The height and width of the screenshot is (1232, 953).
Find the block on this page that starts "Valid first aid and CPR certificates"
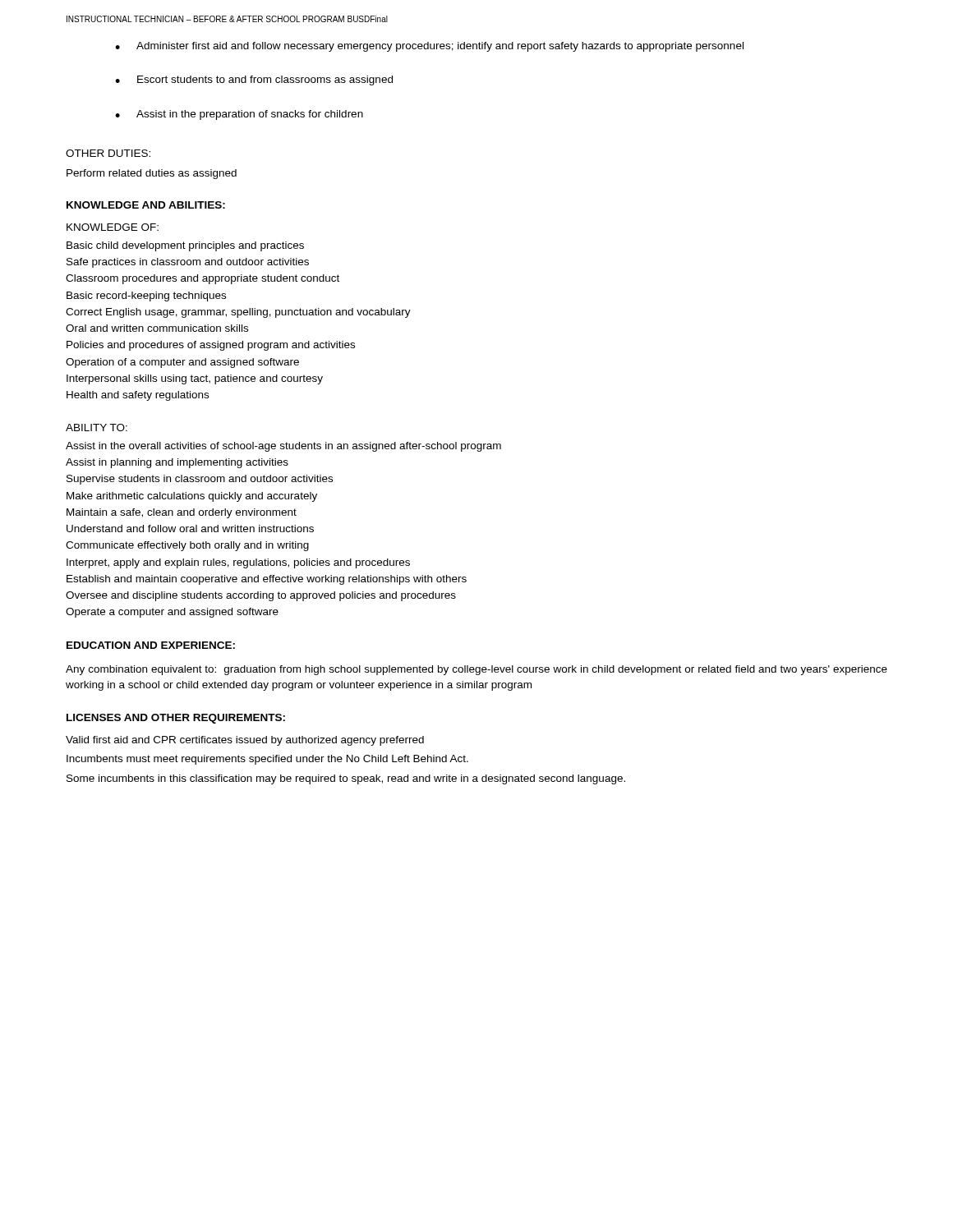(476, 759)
